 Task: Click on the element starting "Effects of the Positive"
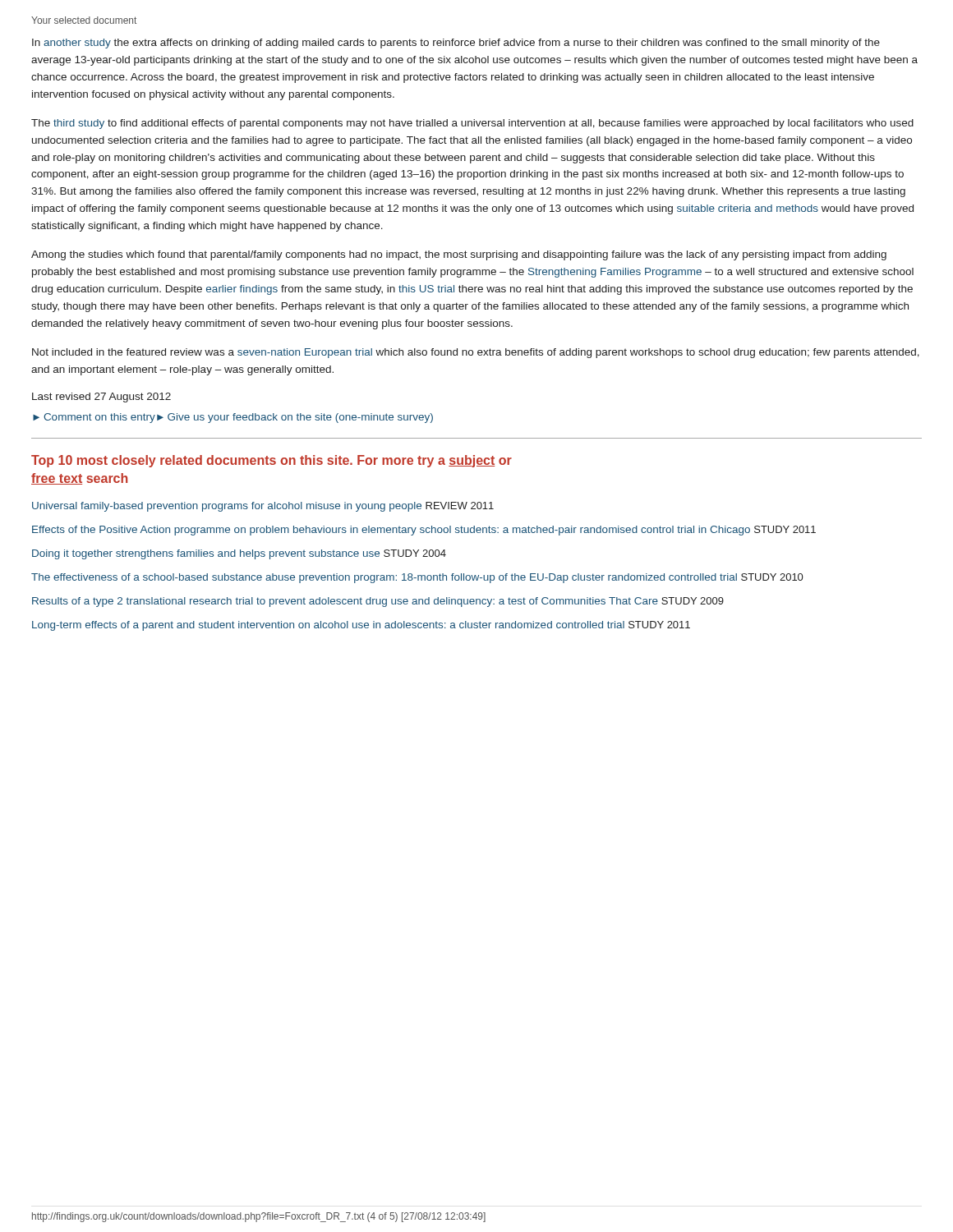pos(424,530)
